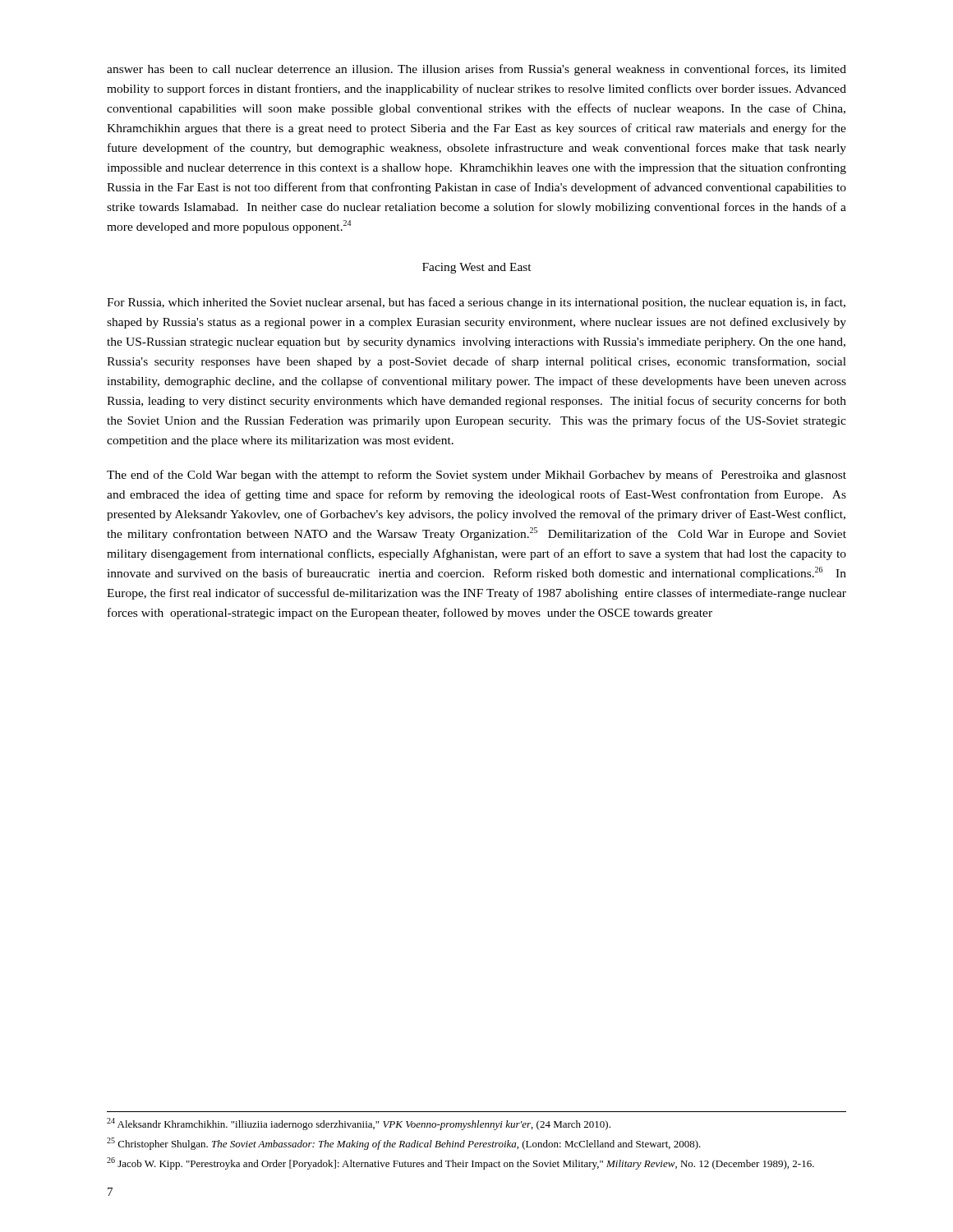Where is the passage that starts "24 Aleksandr Khramchikhin. "illiuziia iadernogo sderzhivaniia," VPK Voenno-promyshlennyi"?
This screenshot has width=953, height=1232.
[x=359, y=1124]
